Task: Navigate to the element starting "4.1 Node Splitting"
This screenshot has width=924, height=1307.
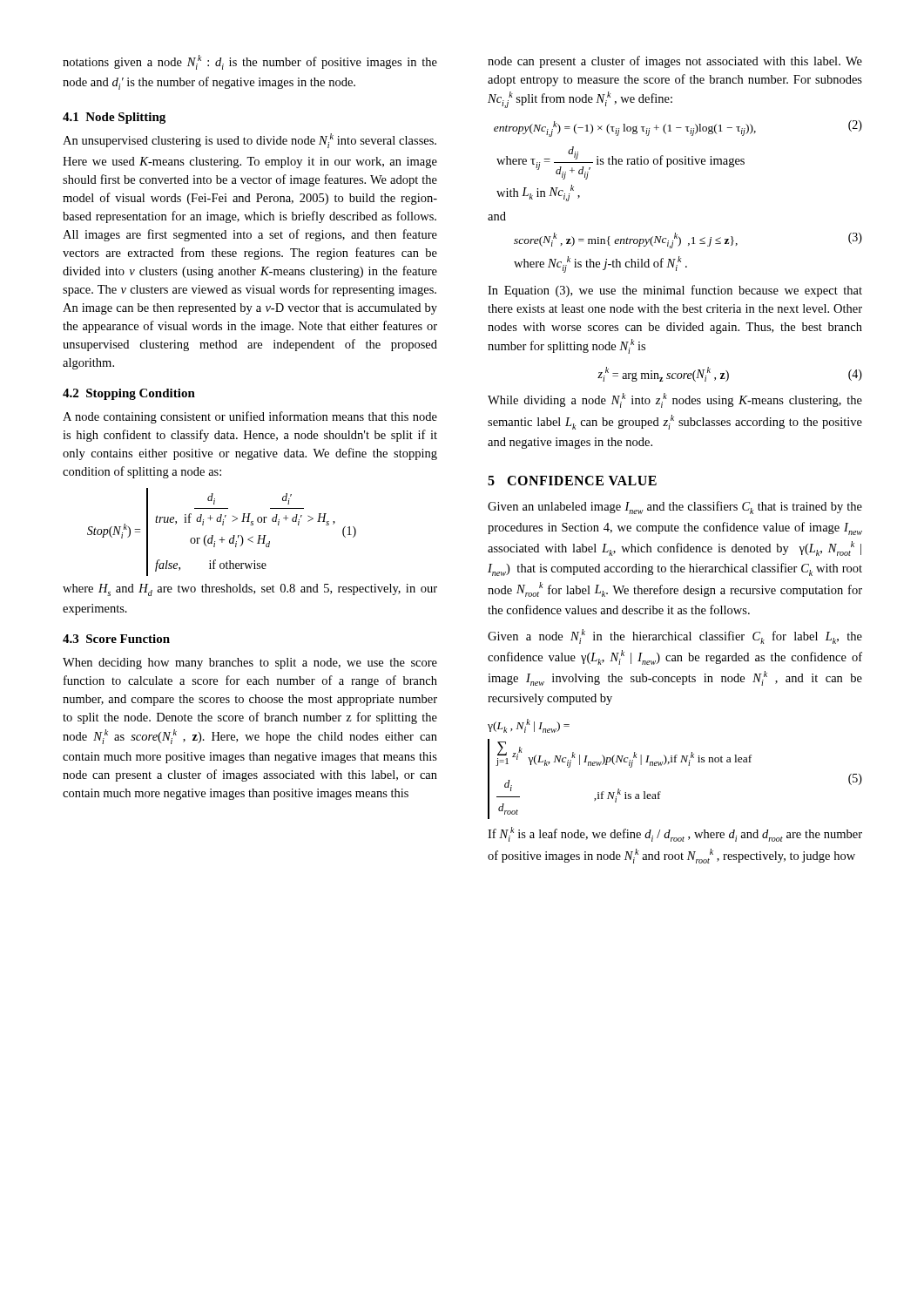Action: click(x=114, y=116)
